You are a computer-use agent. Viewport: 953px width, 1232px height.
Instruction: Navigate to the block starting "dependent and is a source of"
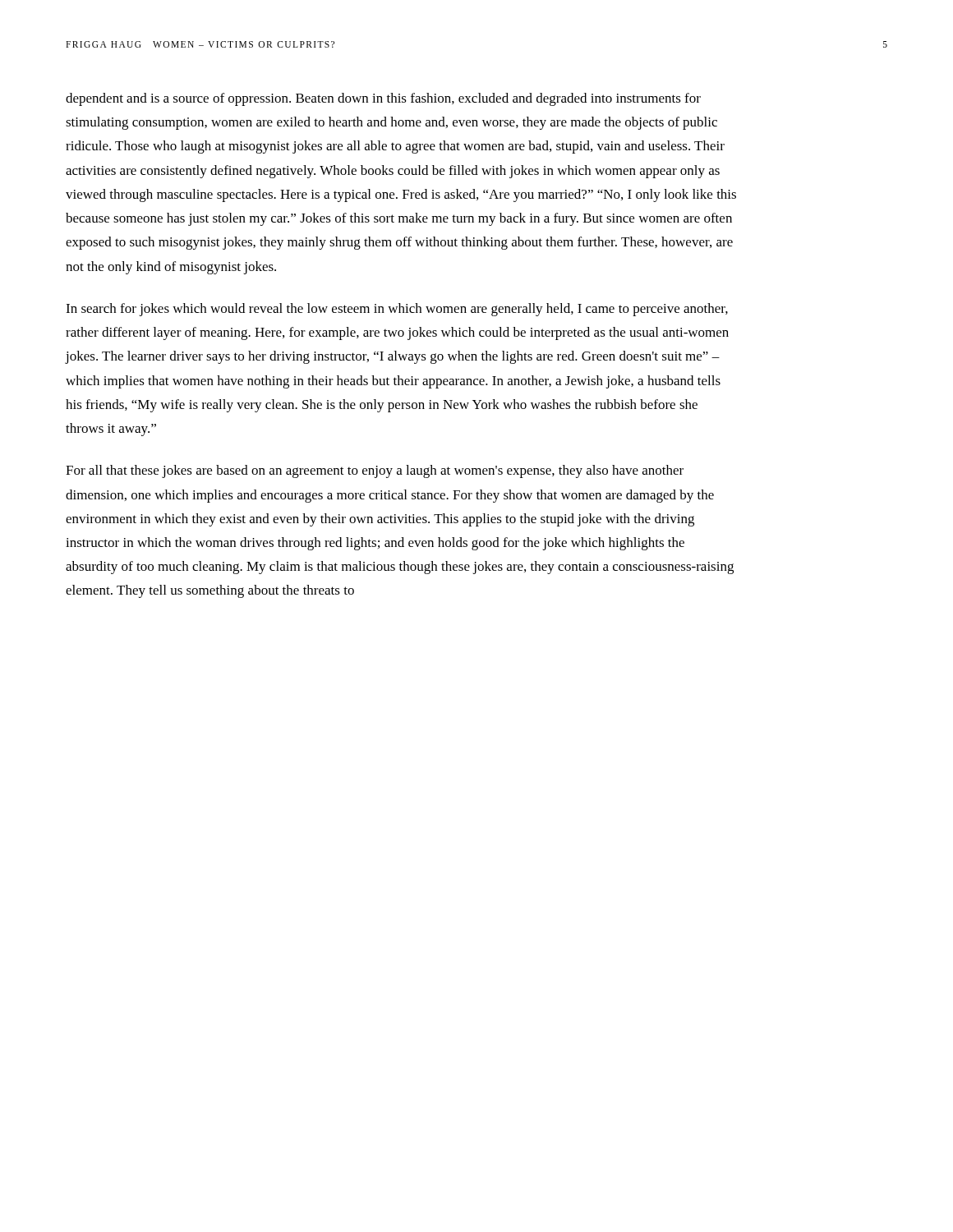401,182
